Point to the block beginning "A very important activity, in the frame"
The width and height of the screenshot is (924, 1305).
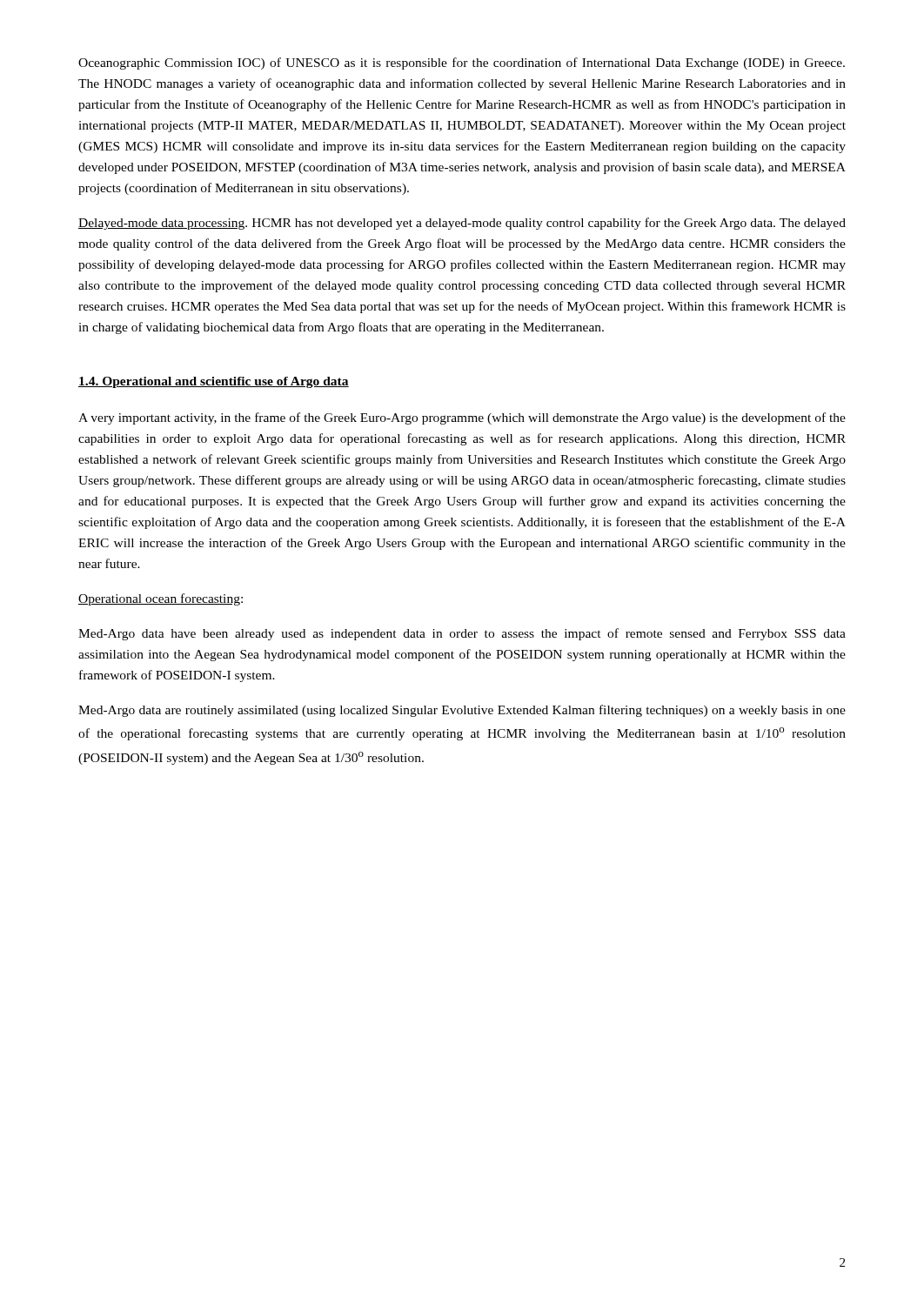point(462,491)
